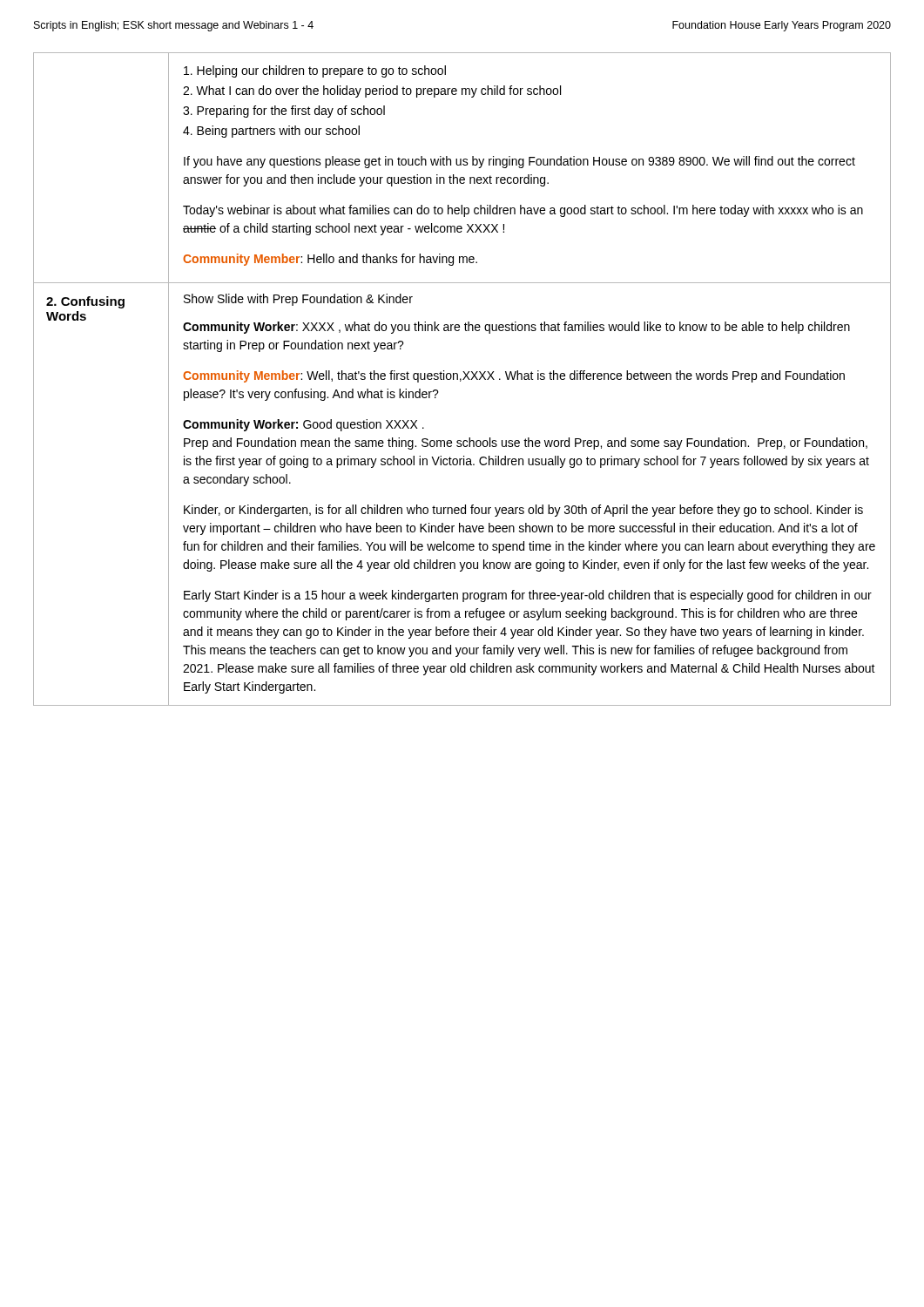Click the passage that begins "Kinder, or Kindergarten,"
This screenshot has width=924, height=1307.
point(529,537)
